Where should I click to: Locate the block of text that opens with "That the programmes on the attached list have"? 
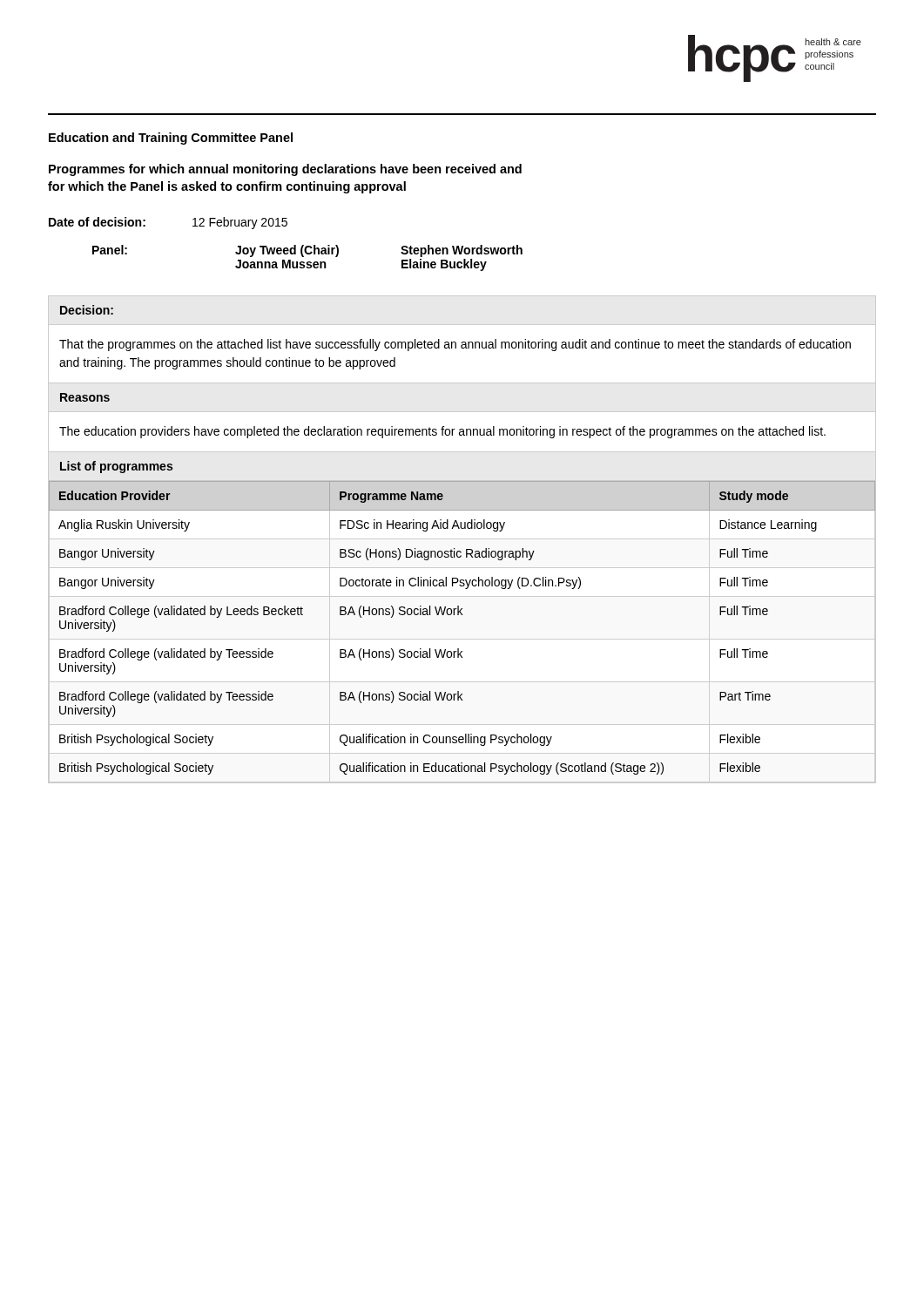[x=455, y=353]
